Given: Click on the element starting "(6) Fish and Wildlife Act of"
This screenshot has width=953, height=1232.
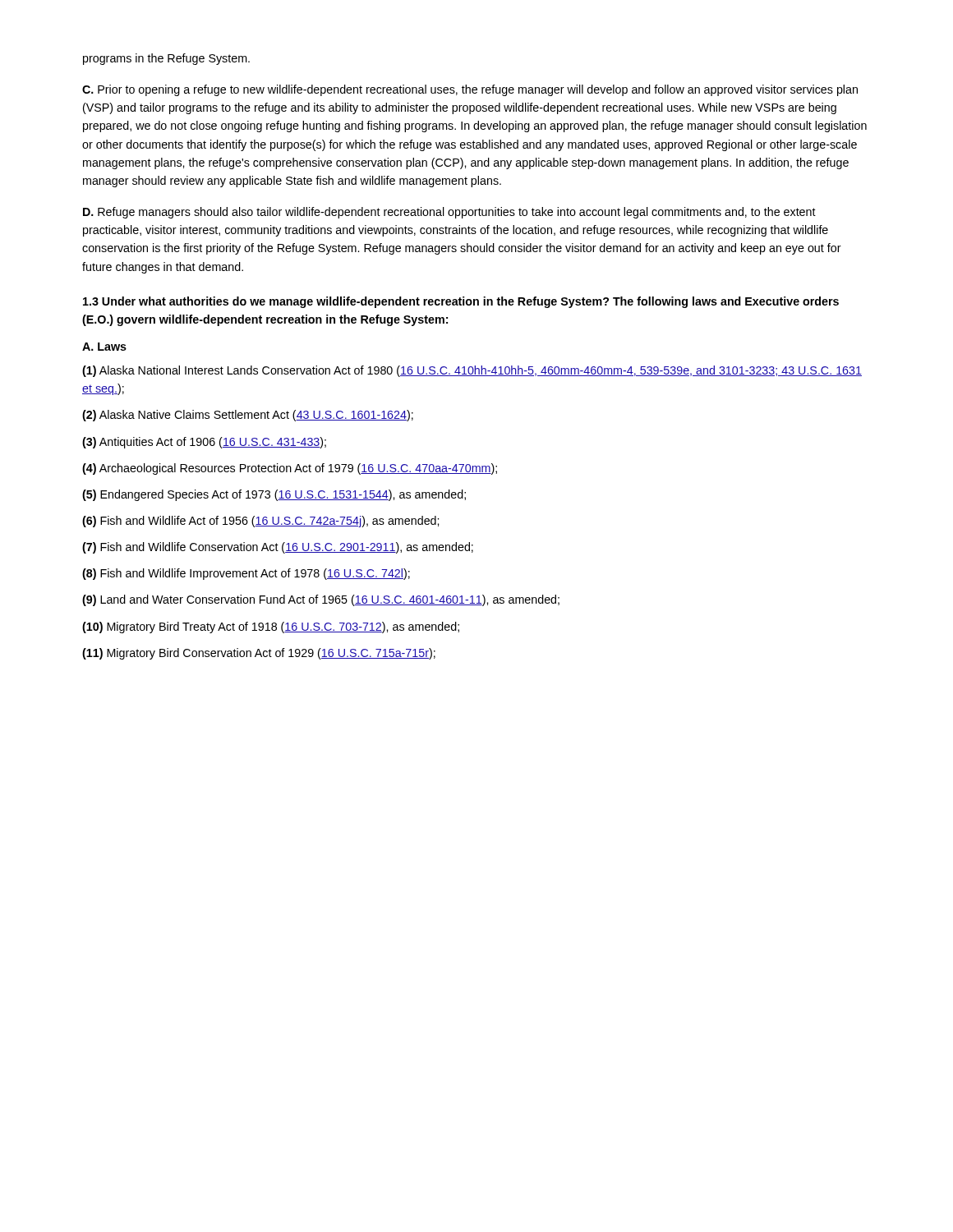Looking at the screenshot, I should 261,521.
